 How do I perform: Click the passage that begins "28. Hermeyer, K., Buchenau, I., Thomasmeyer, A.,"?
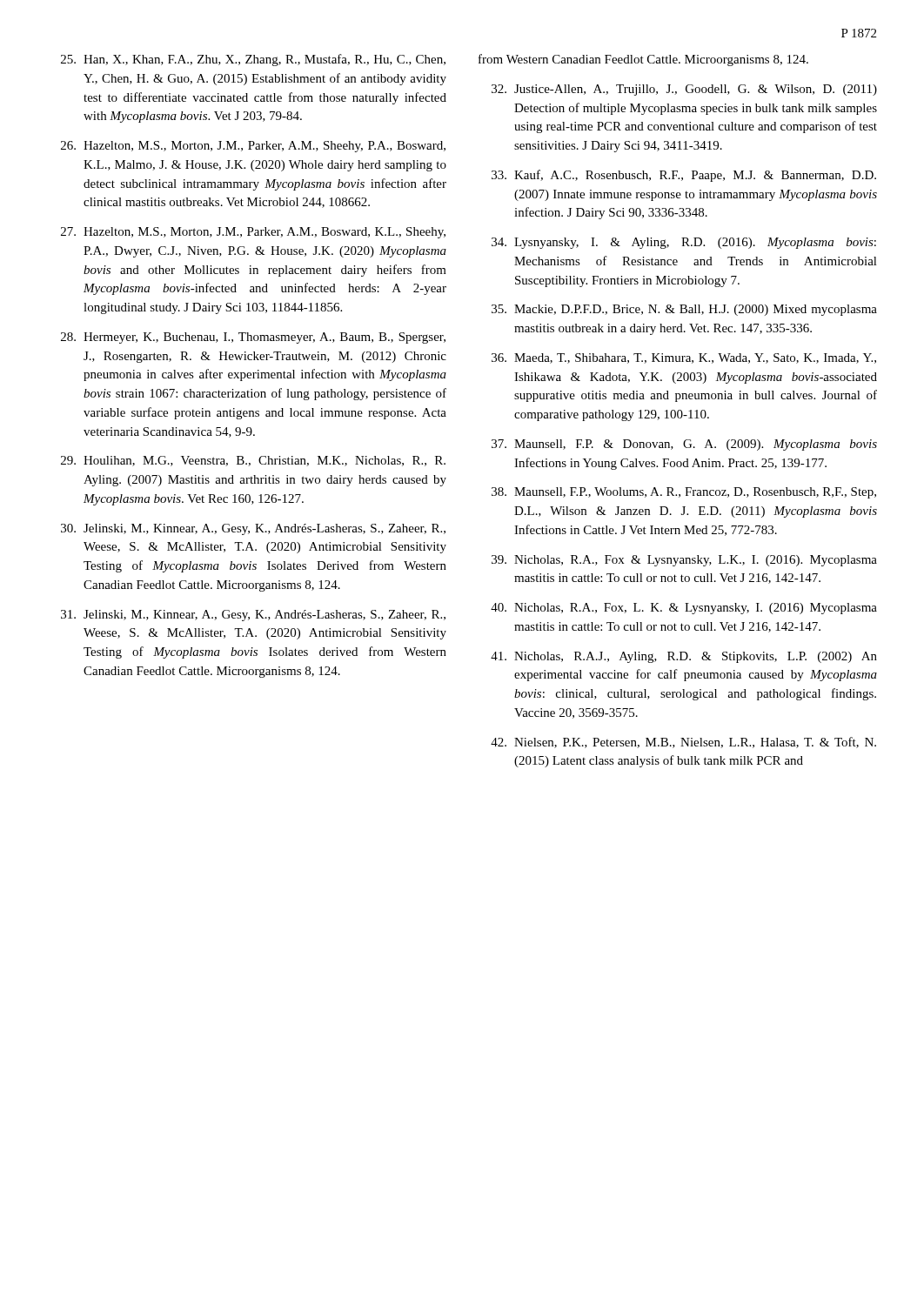pos(247,385)
